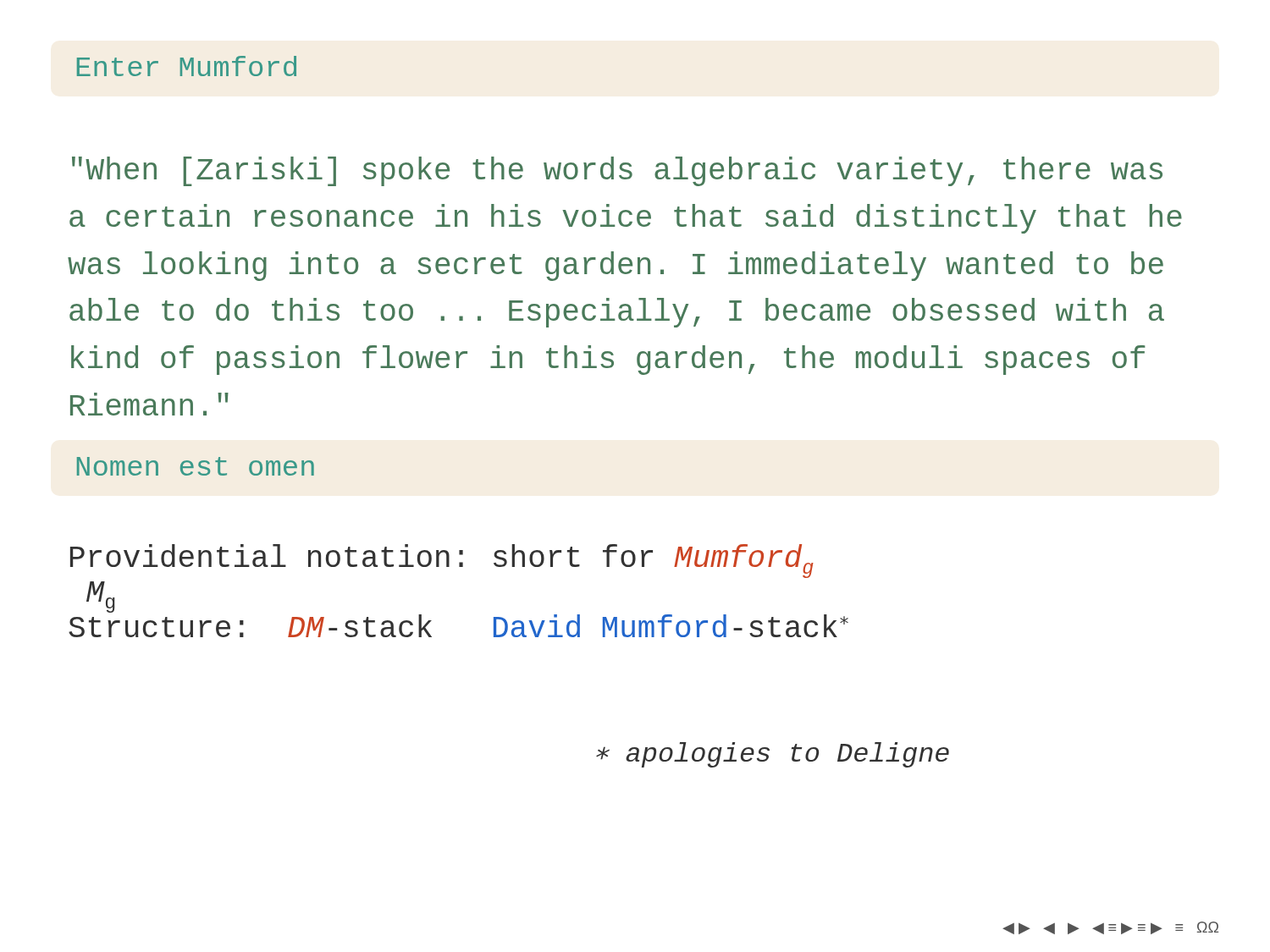Image resolution: width=1270 pixels, height=952 pixels.
Task: Point to the element starting "Providential notation: Mg short for Mumfordg"
Action: 635,578
